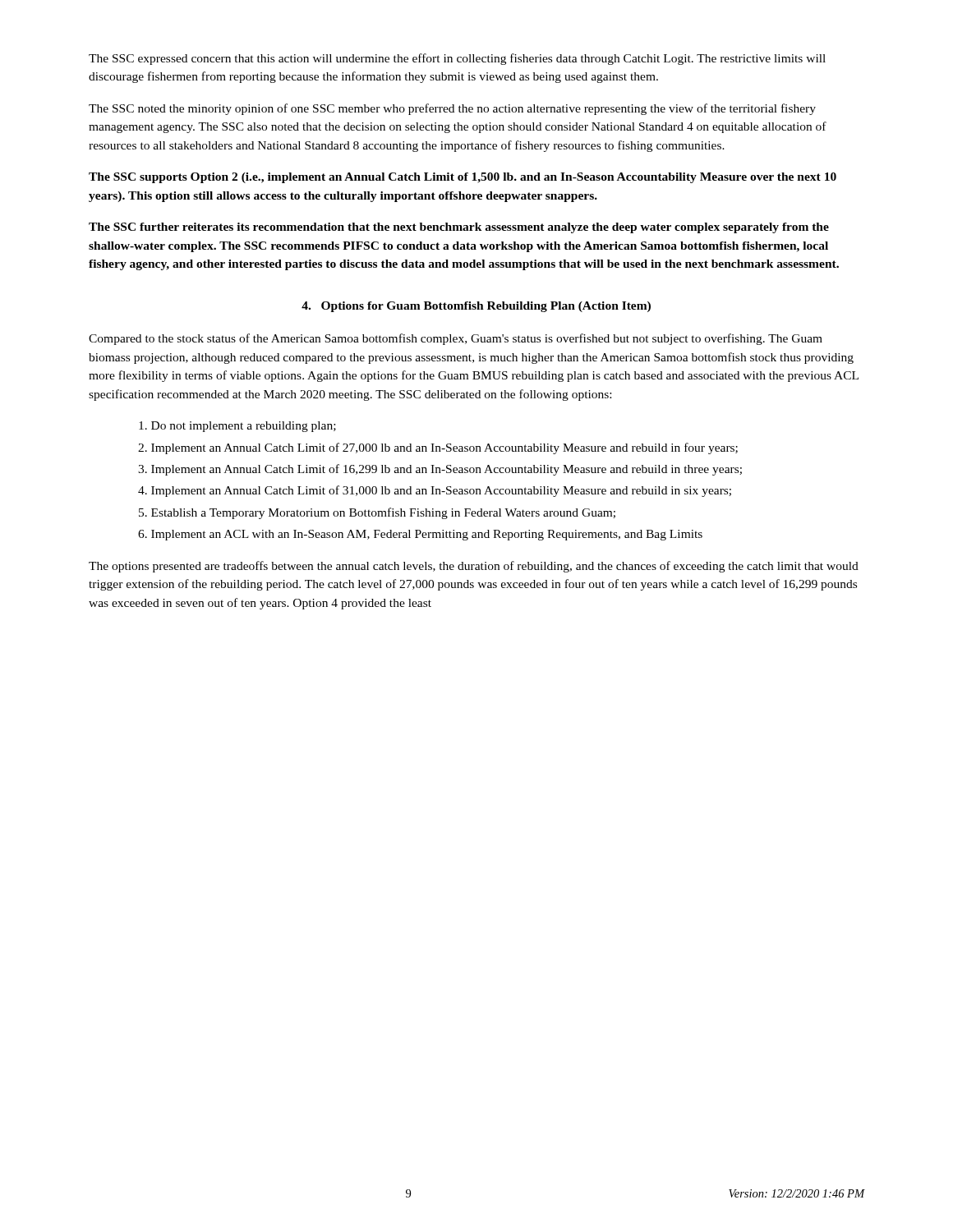Find the text block starting "Do not implement a rebuilding"
The height and width of the screenshot is (1232, 953).
237,425
